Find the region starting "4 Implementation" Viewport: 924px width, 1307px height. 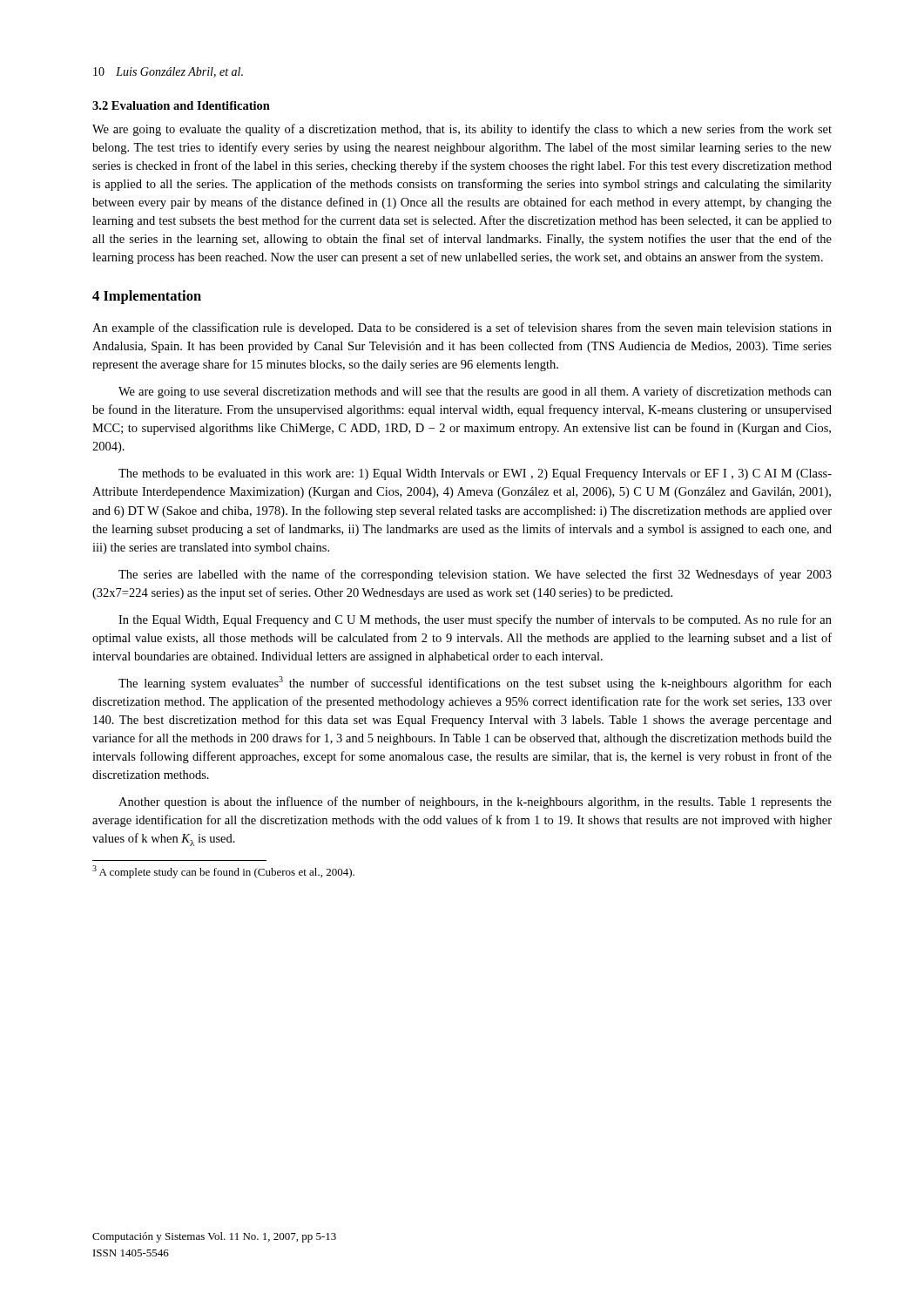click(147, 296)
